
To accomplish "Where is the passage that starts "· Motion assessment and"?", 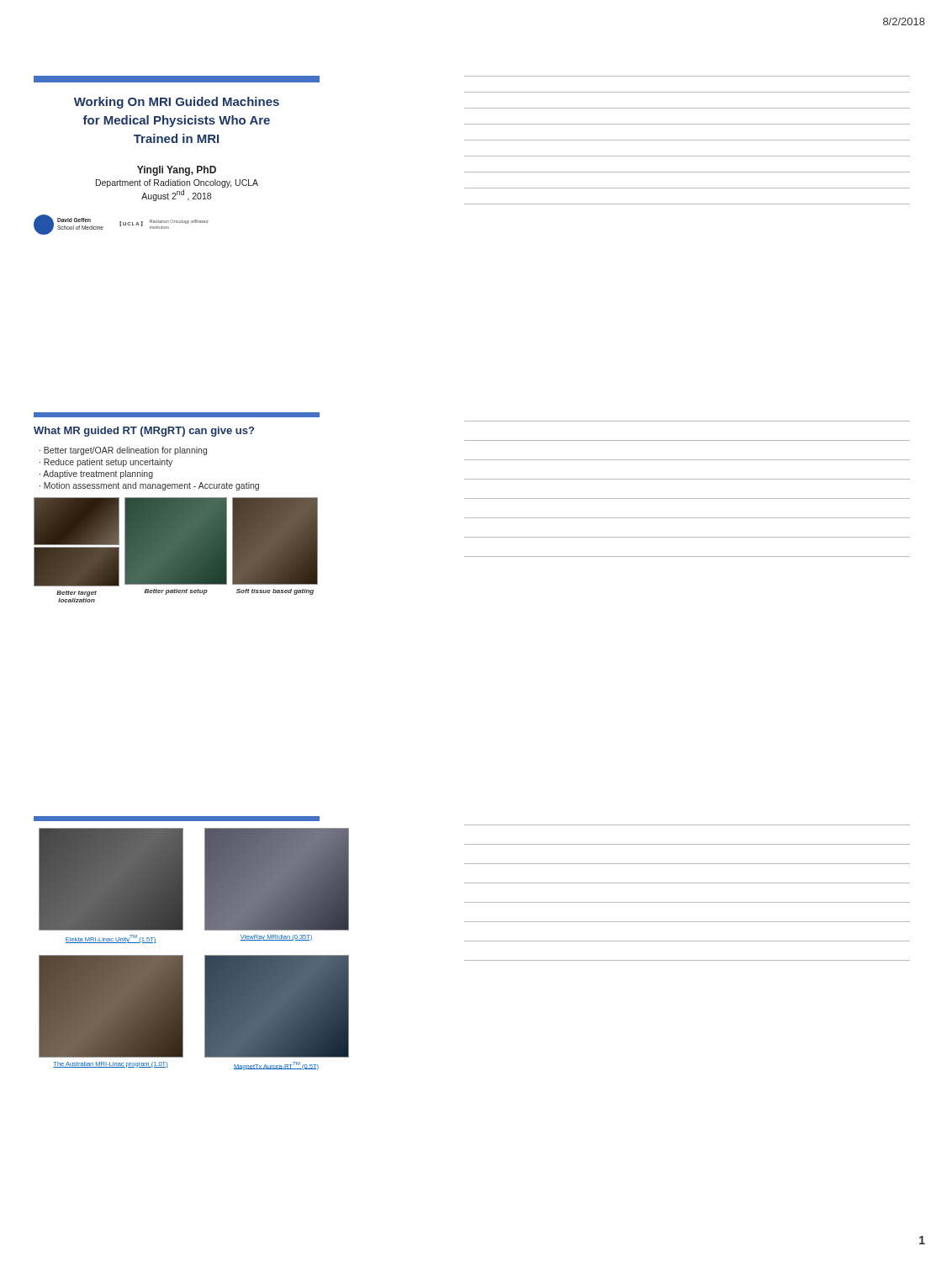I will tap(149, 485).
